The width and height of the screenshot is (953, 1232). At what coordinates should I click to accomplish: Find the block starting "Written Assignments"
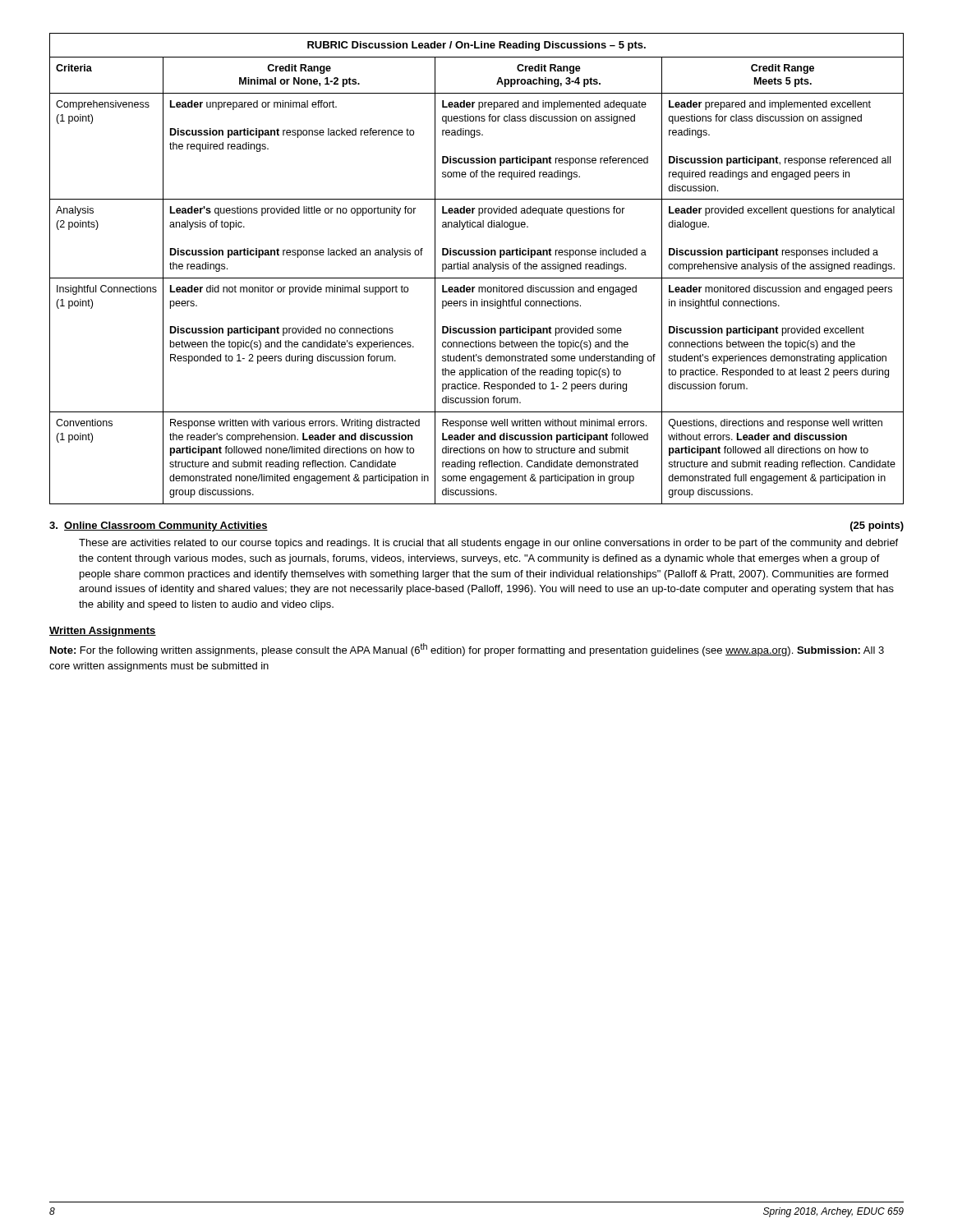tap(102, 631)
